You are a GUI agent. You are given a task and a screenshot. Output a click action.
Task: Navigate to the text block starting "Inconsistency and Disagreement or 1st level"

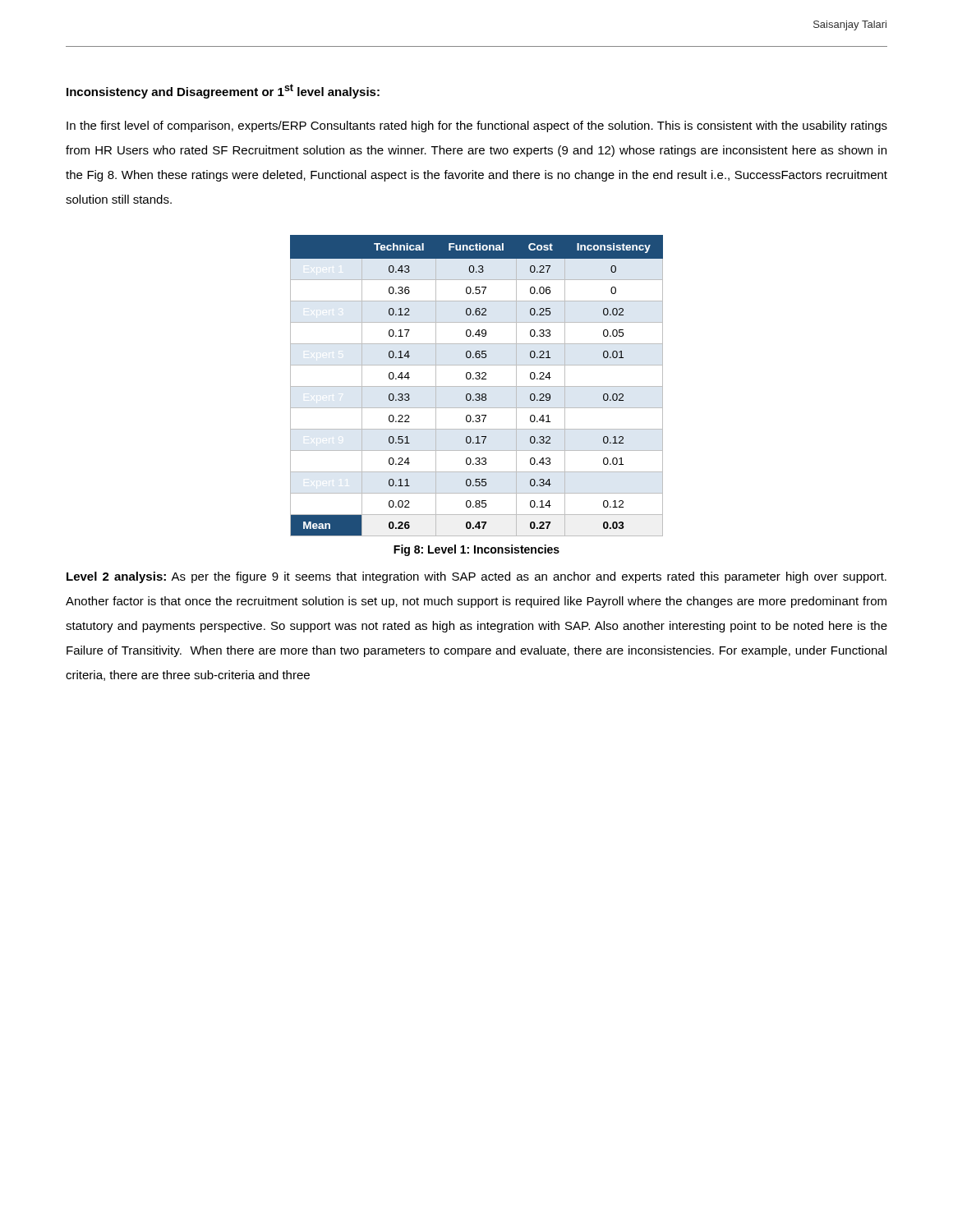[223, 90]
